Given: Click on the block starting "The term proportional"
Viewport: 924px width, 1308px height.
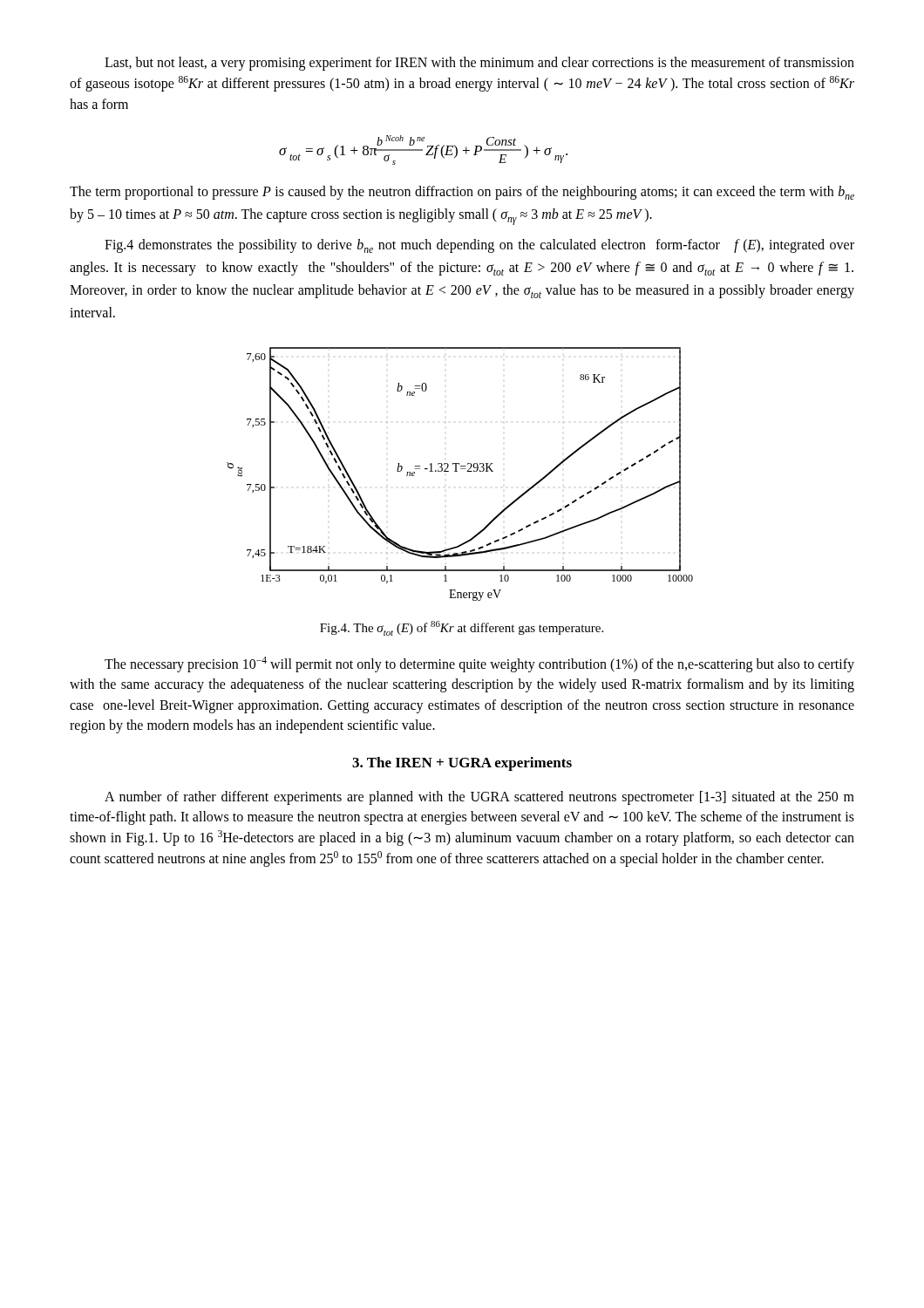Looking at the screenshot, I should pos(462,252).
